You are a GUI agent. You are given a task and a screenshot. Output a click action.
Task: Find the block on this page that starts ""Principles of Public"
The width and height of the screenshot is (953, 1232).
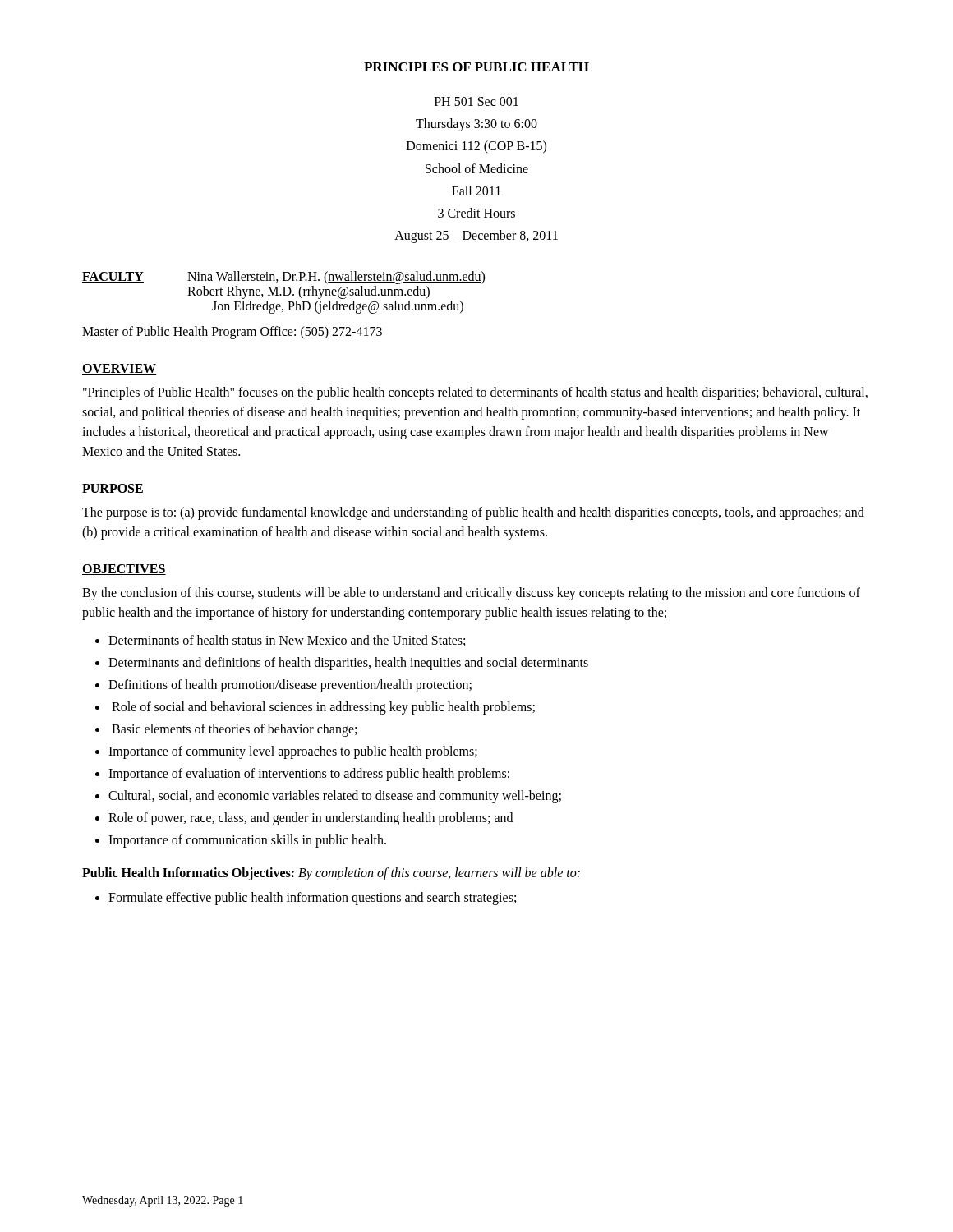(475, 422)
